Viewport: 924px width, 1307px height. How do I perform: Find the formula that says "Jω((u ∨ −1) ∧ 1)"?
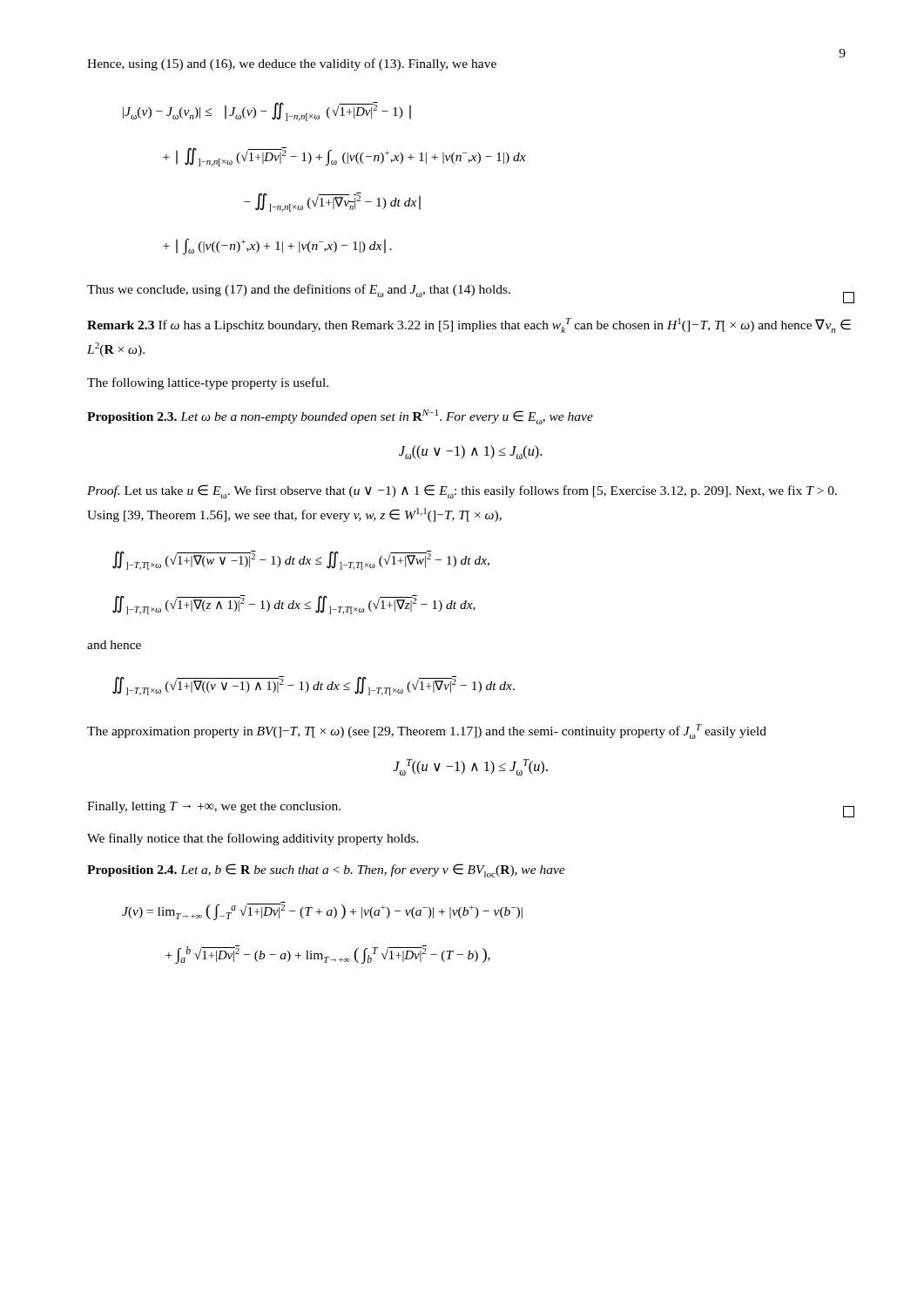pos(471,453)
